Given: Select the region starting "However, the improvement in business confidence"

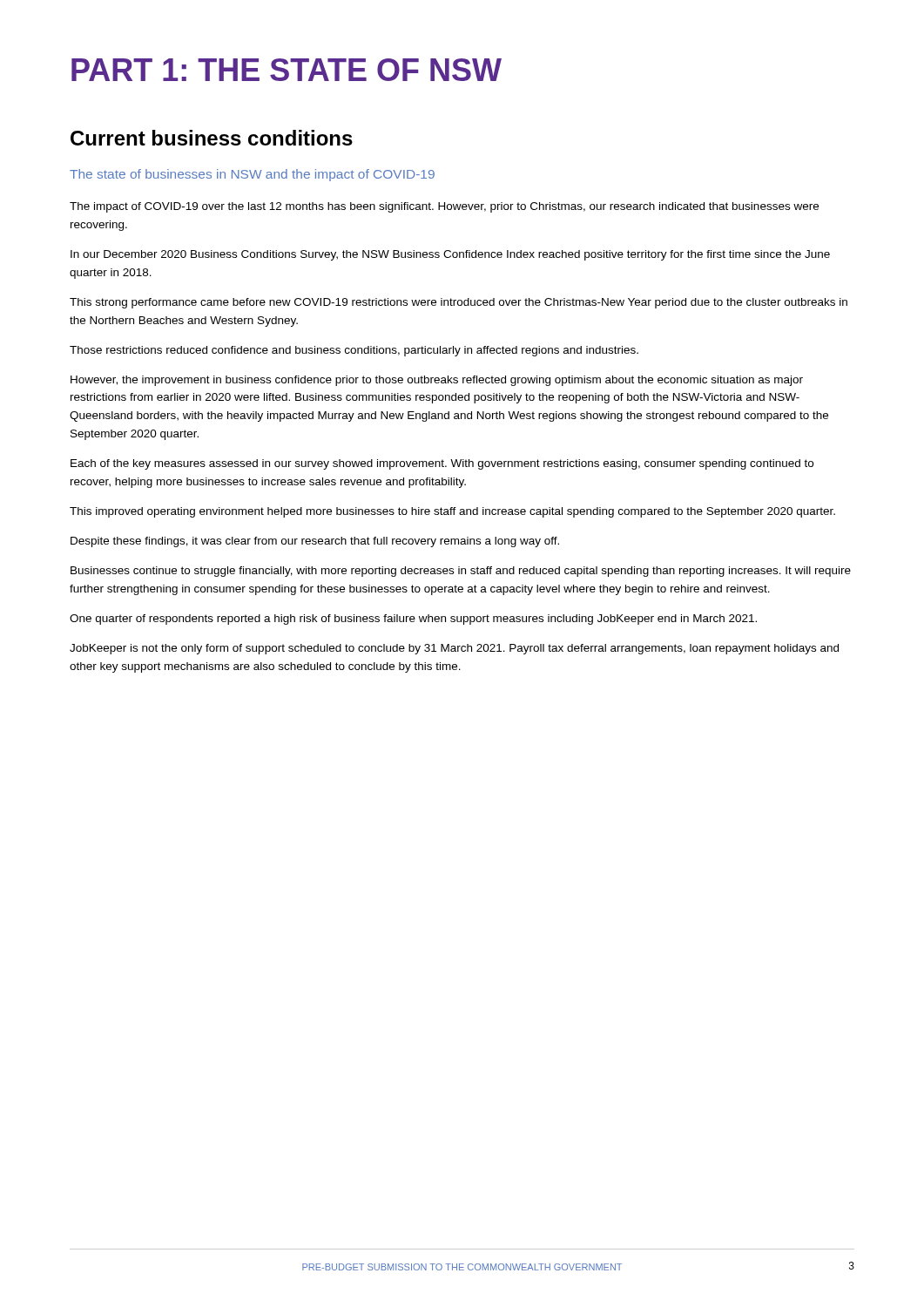Looking at the screenshot, I should [449, 406].
